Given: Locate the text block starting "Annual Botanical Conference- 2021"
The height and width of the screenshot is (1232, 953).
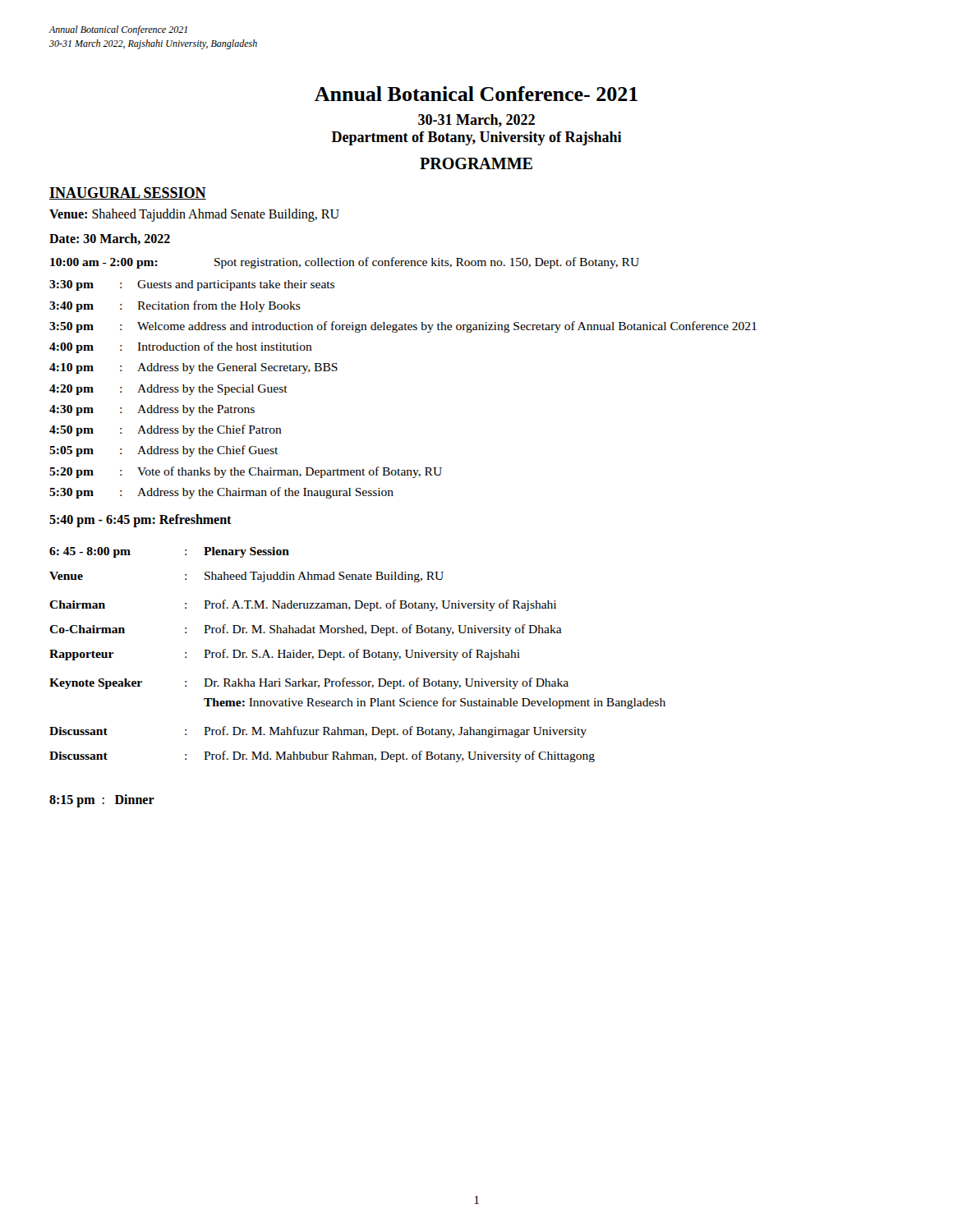Looking at the screenshot, I should point(476,94).
